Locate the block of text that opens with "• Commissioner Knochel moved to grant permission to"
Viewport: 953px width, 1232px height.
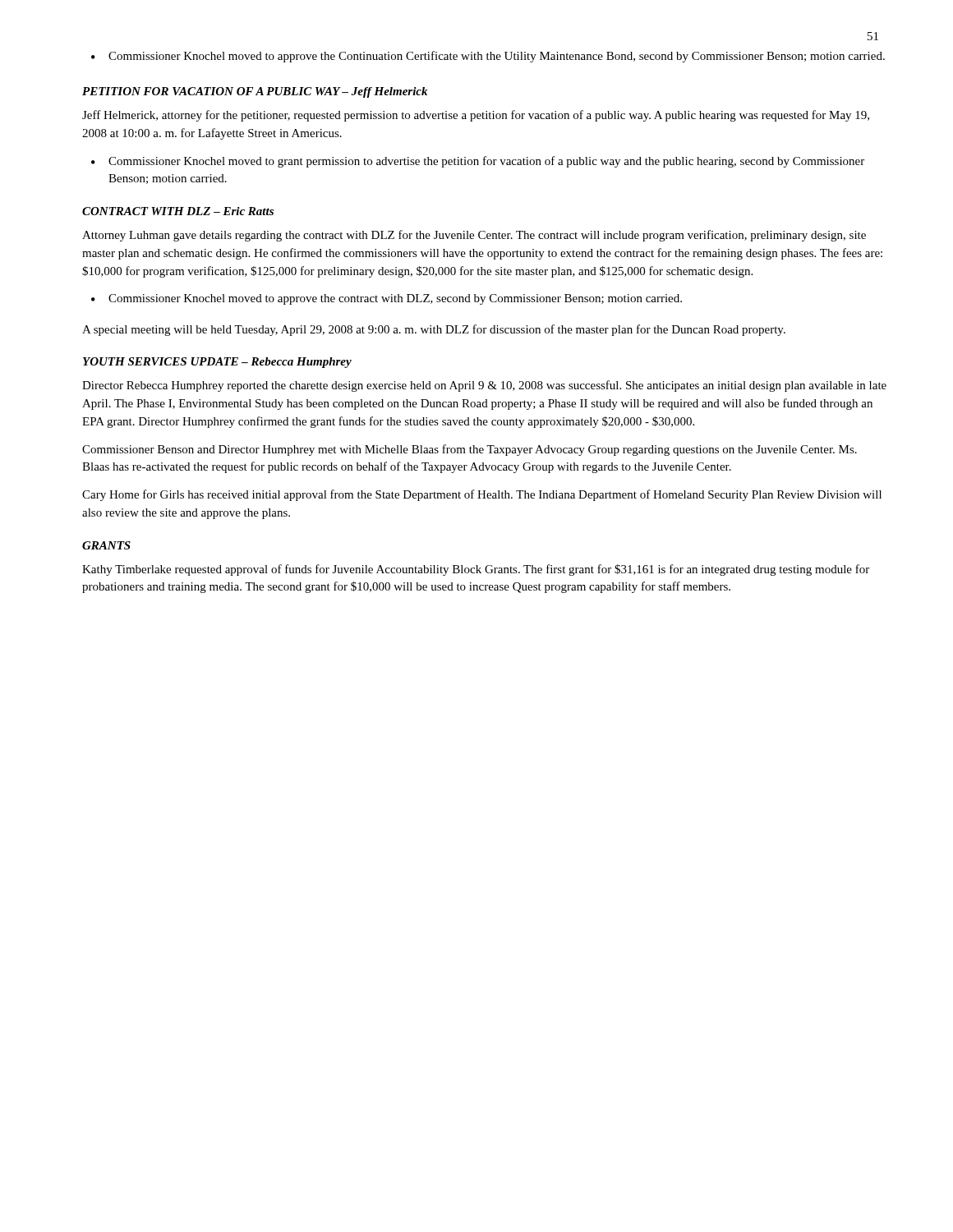(489, 170)
